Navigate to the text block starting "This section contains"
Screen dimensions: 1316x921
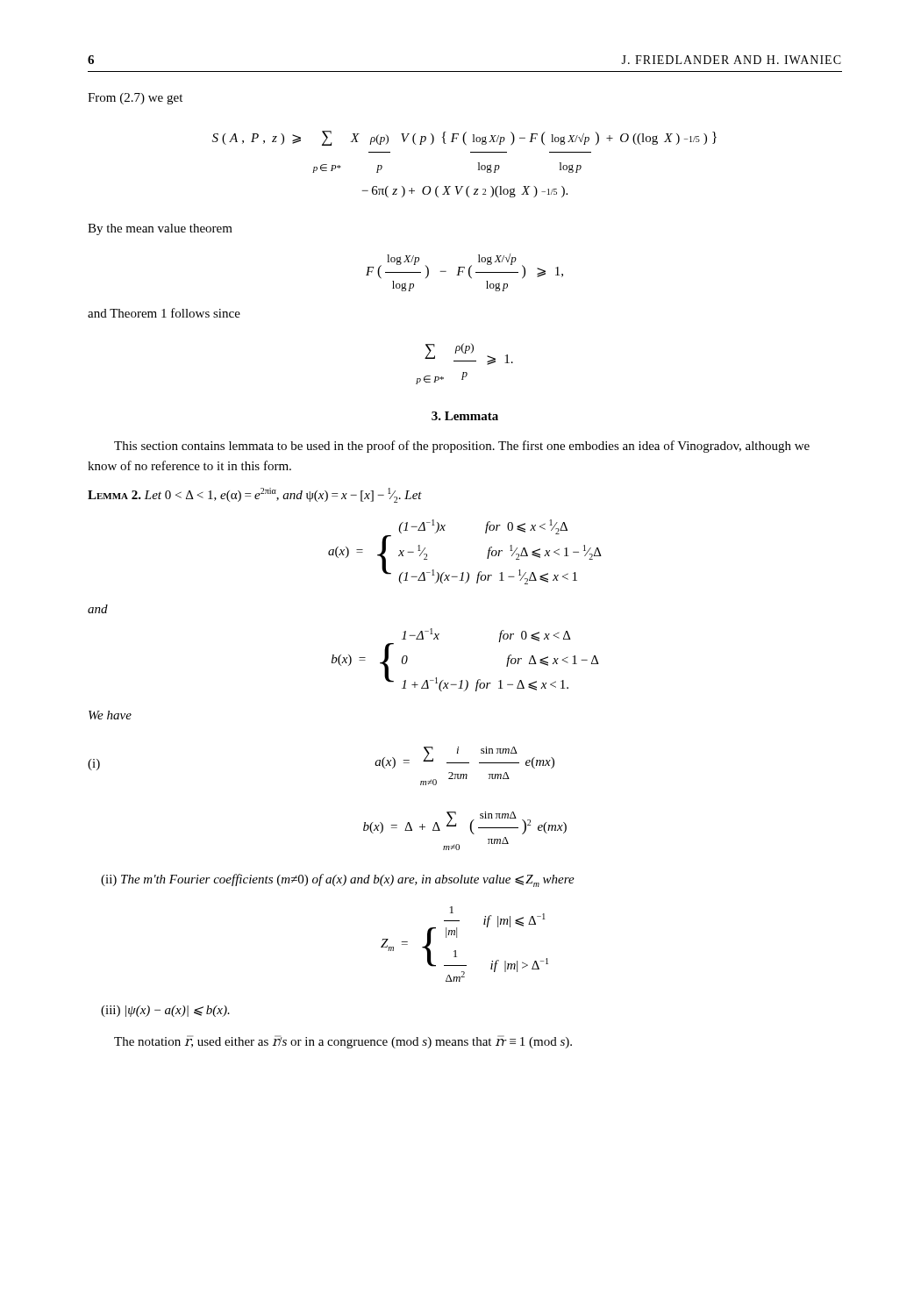point(449,456)
